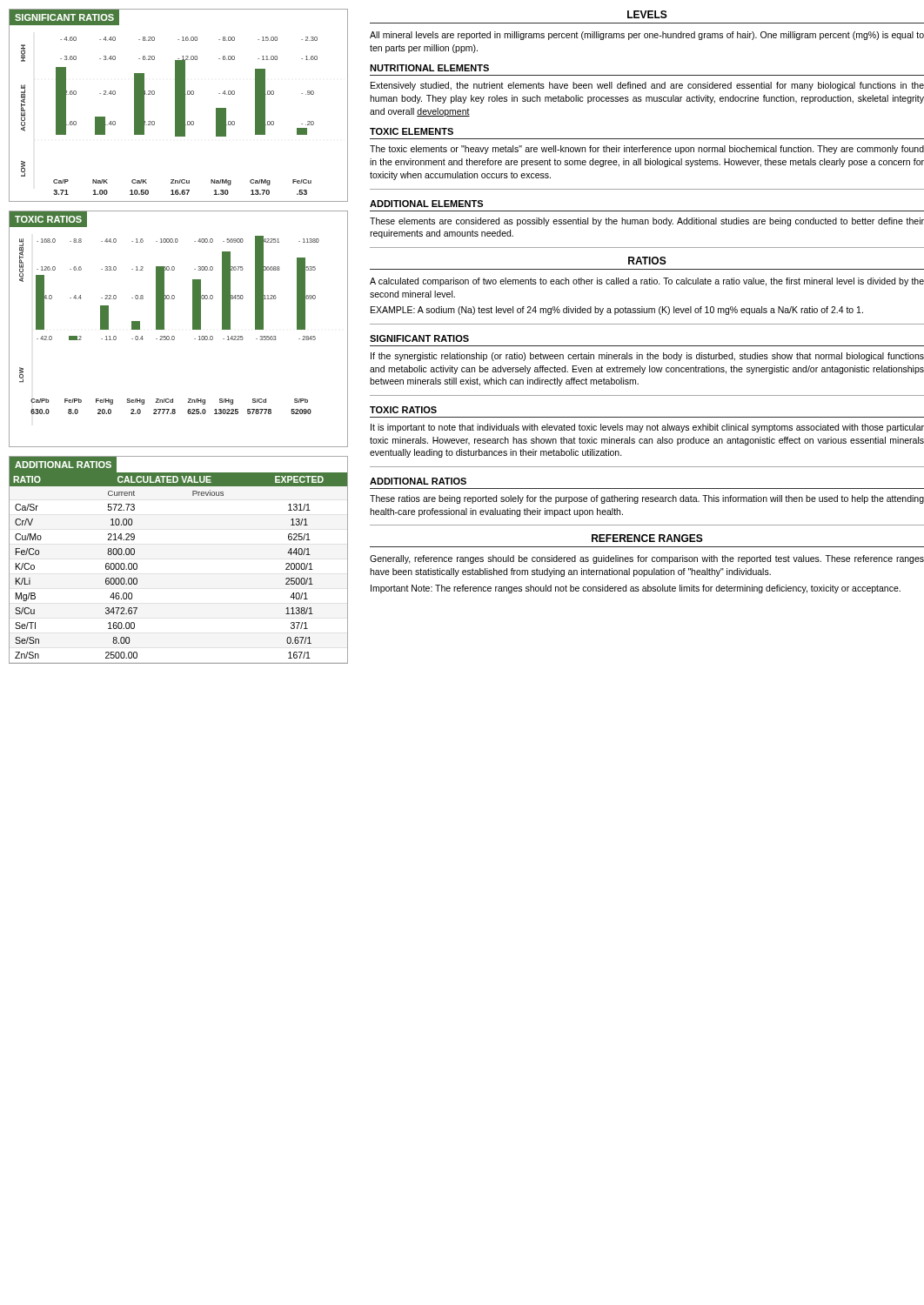
Task: Find the section header with the text "ADDITIONAL RATIOS"
Action: (418, 481)
